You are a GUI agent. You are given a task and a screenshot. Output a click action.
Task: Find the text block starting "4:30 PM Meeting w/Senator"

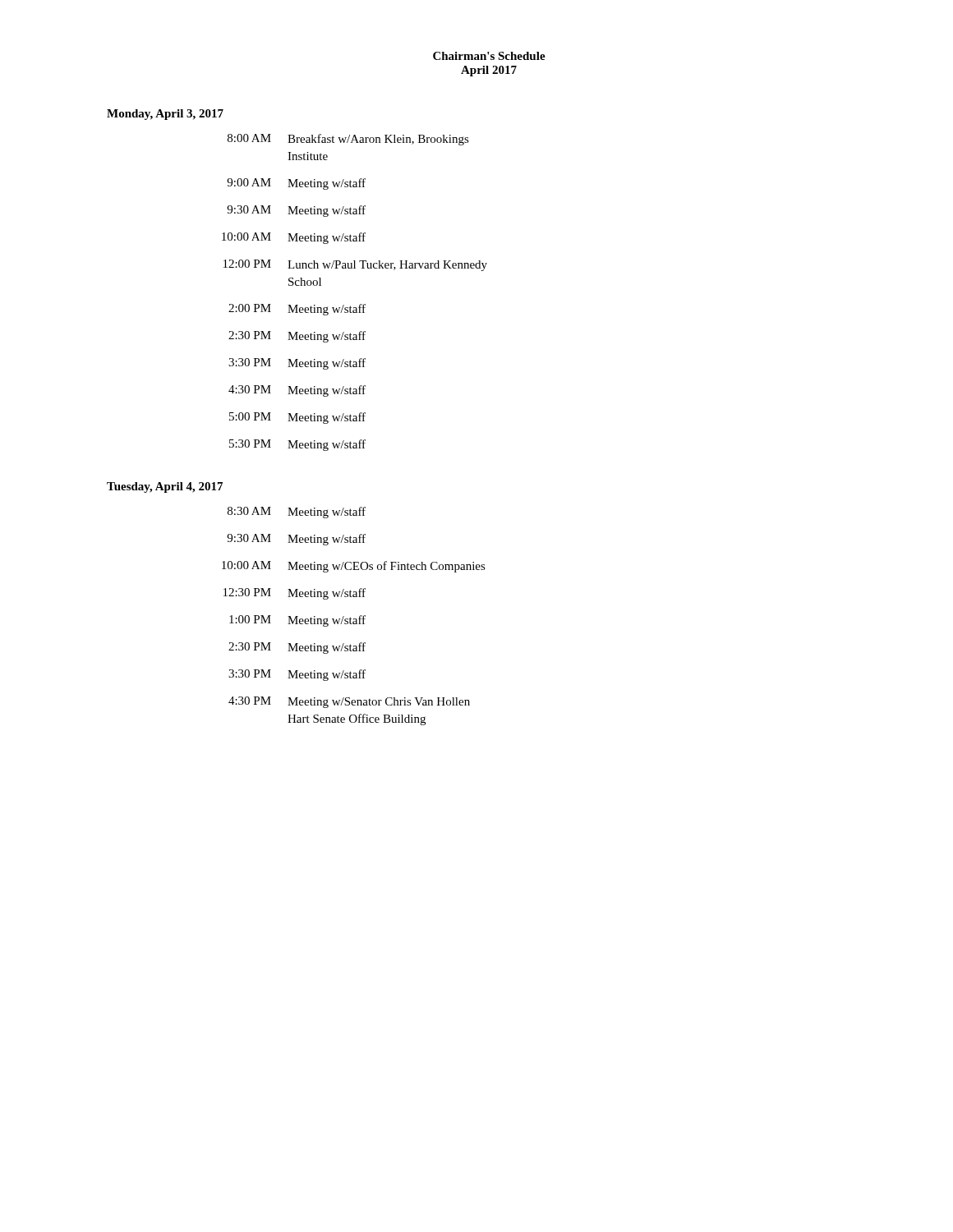point(349,702)
